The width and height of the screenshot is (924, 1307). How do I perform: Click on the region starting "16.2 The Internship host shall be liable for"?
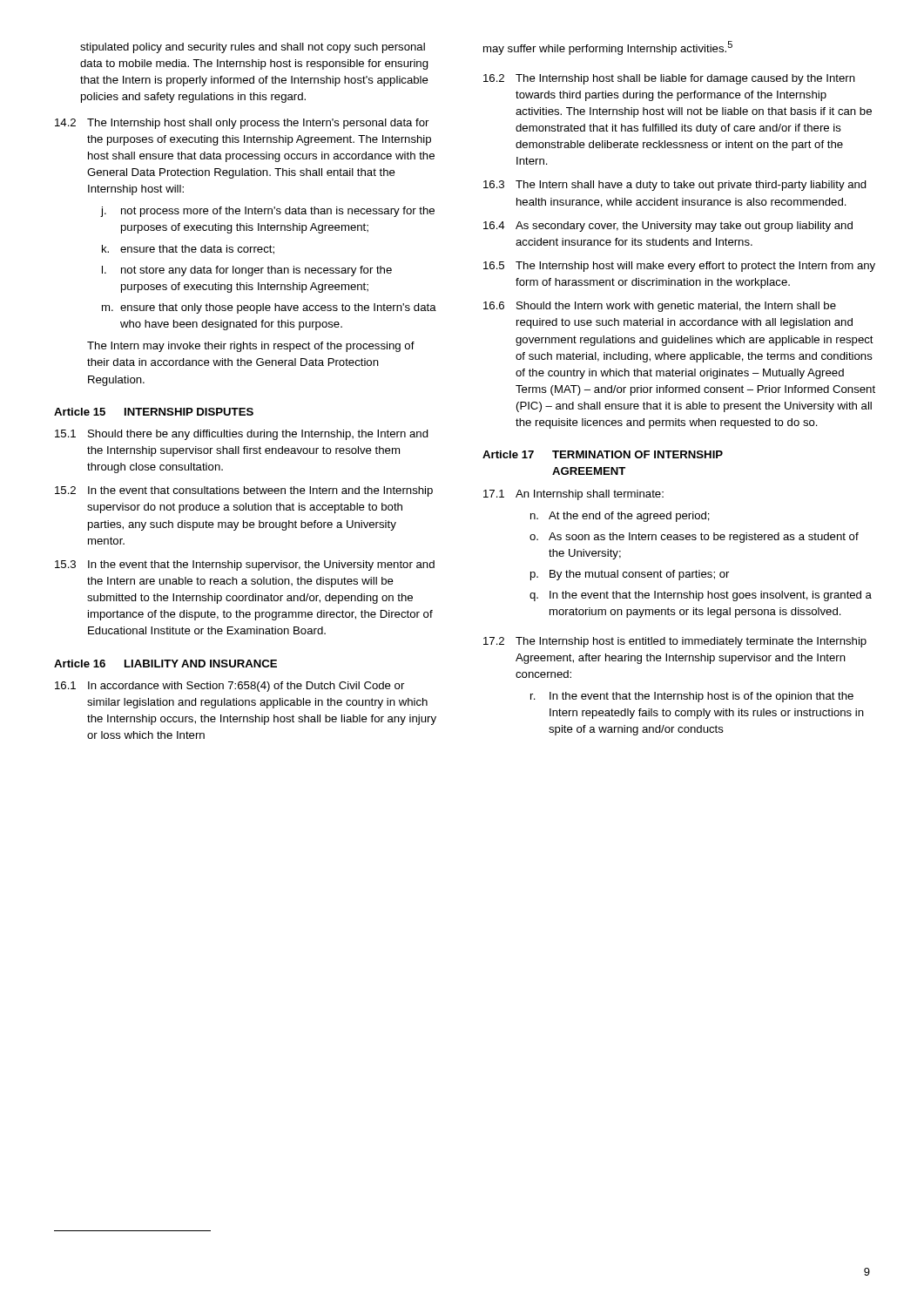tap(679, 119)
